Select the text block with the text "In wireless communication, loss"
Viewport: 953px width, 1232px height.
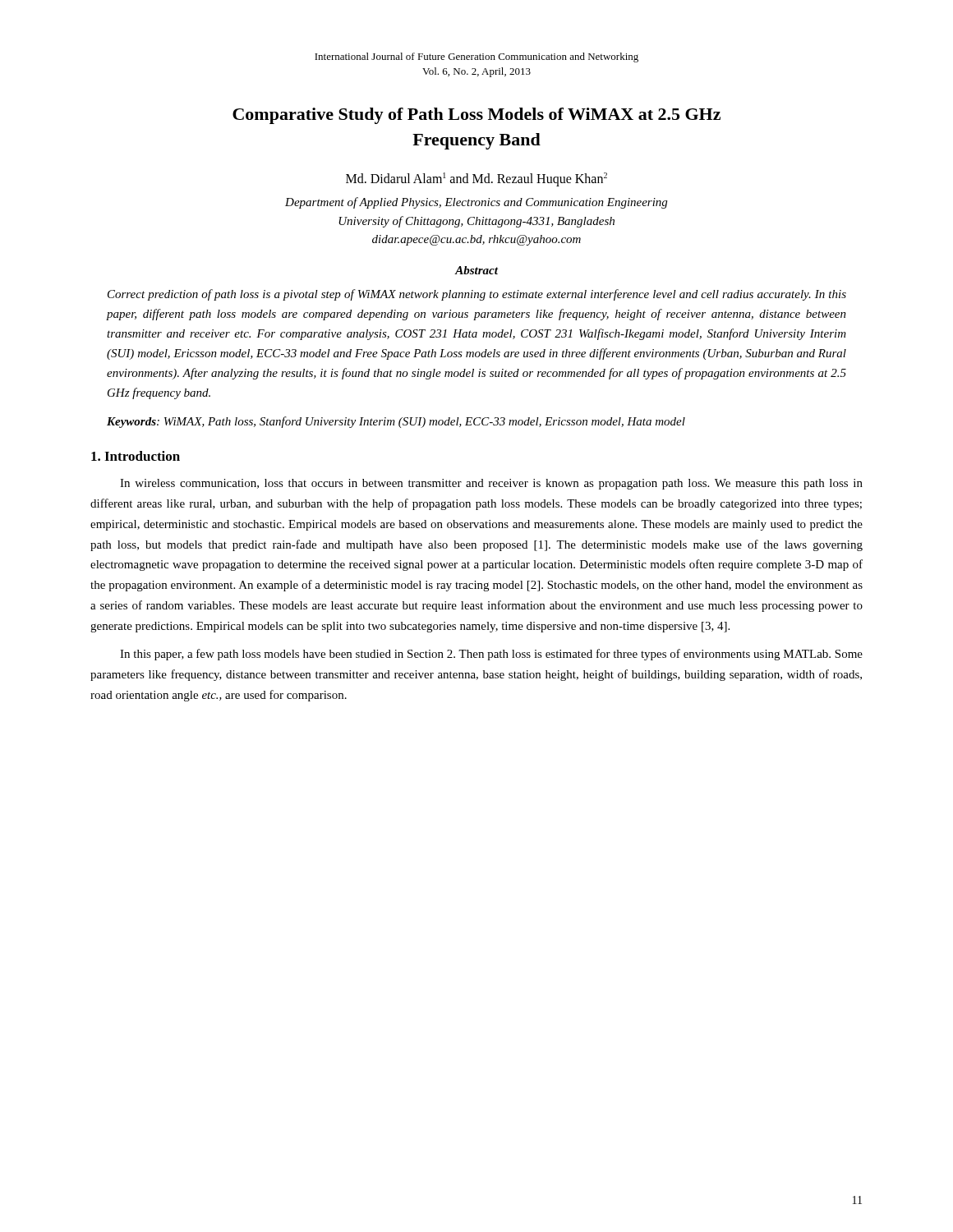click(x=476, y=554)
